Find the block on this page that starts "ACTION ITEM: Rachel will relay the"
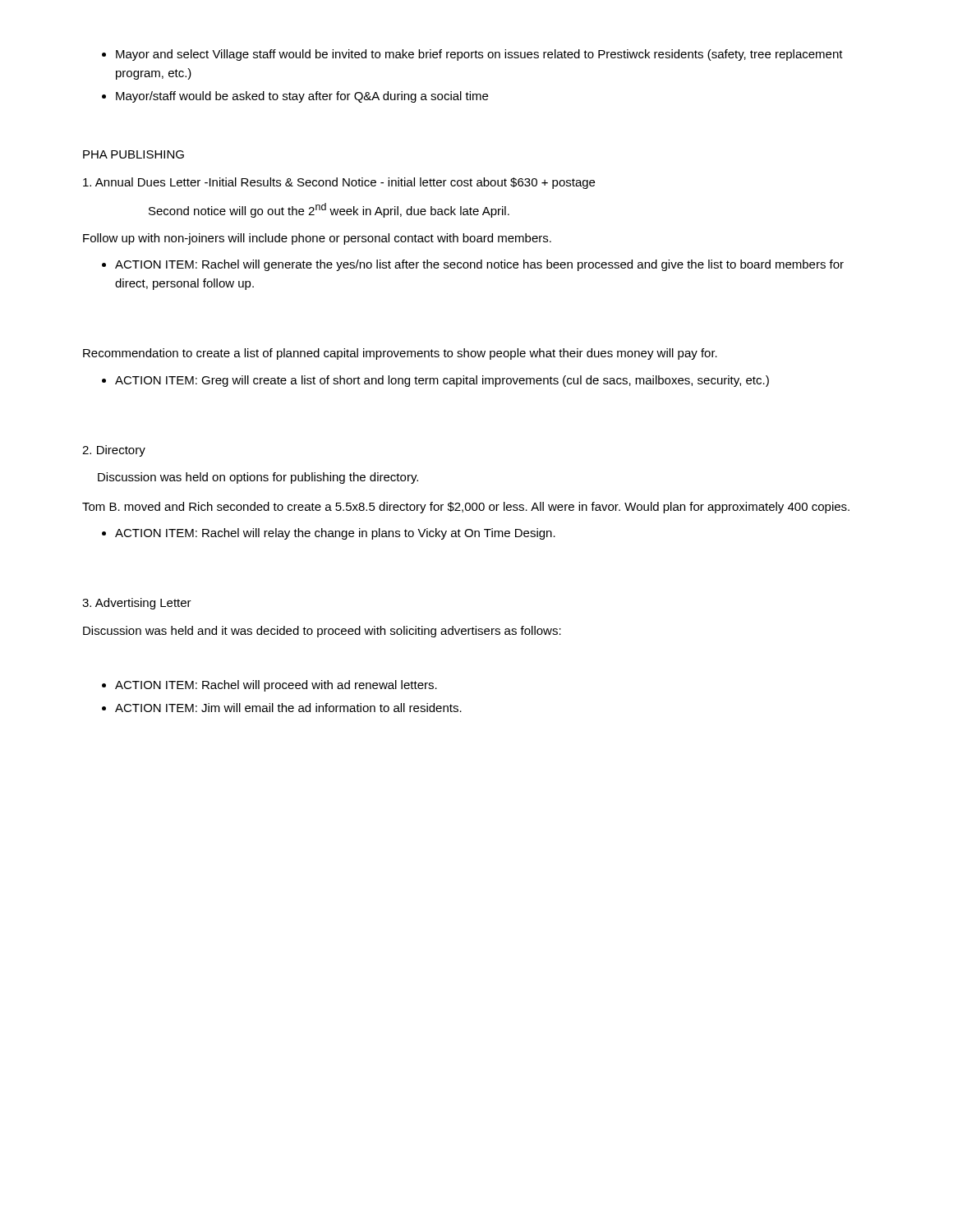Viewport: 953px width, 1232px height. pos(335,532)
